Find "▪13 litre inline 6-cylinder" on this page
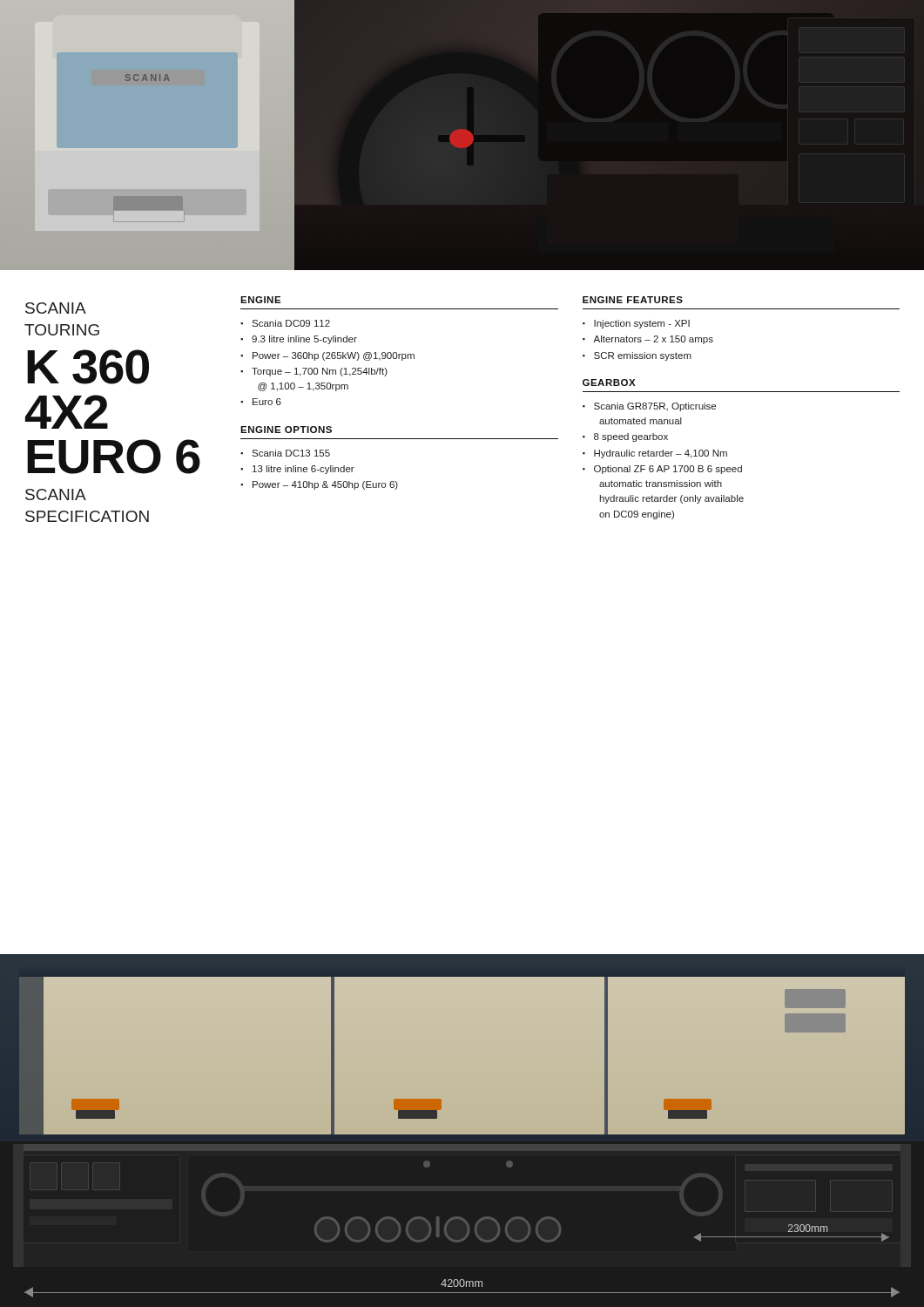Screen dimensions: 1307x924 point(297,469)
